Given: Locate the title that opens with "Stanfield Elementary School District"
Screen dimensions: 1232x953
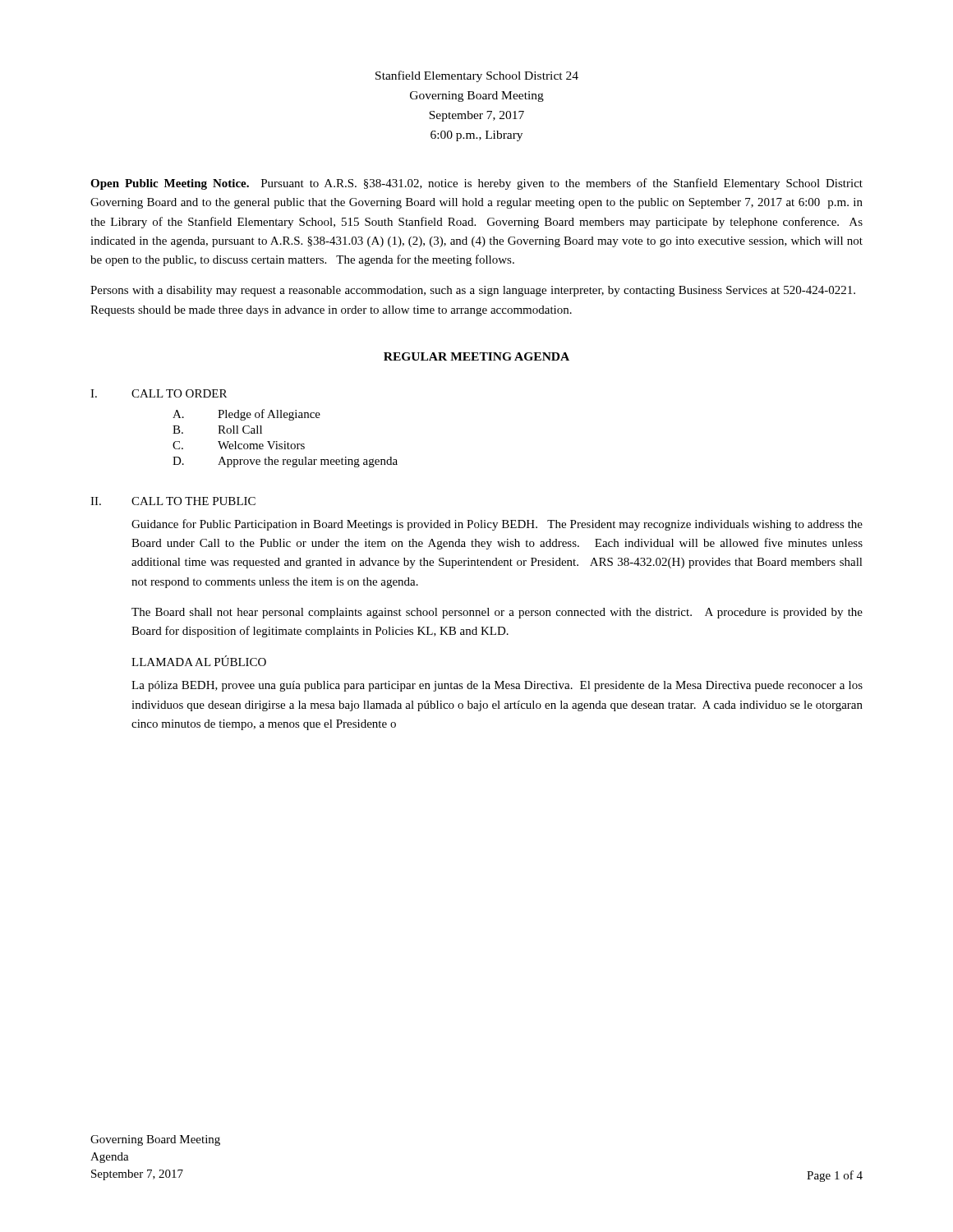Looking at the screenshot, I should [x=476, y=105].
